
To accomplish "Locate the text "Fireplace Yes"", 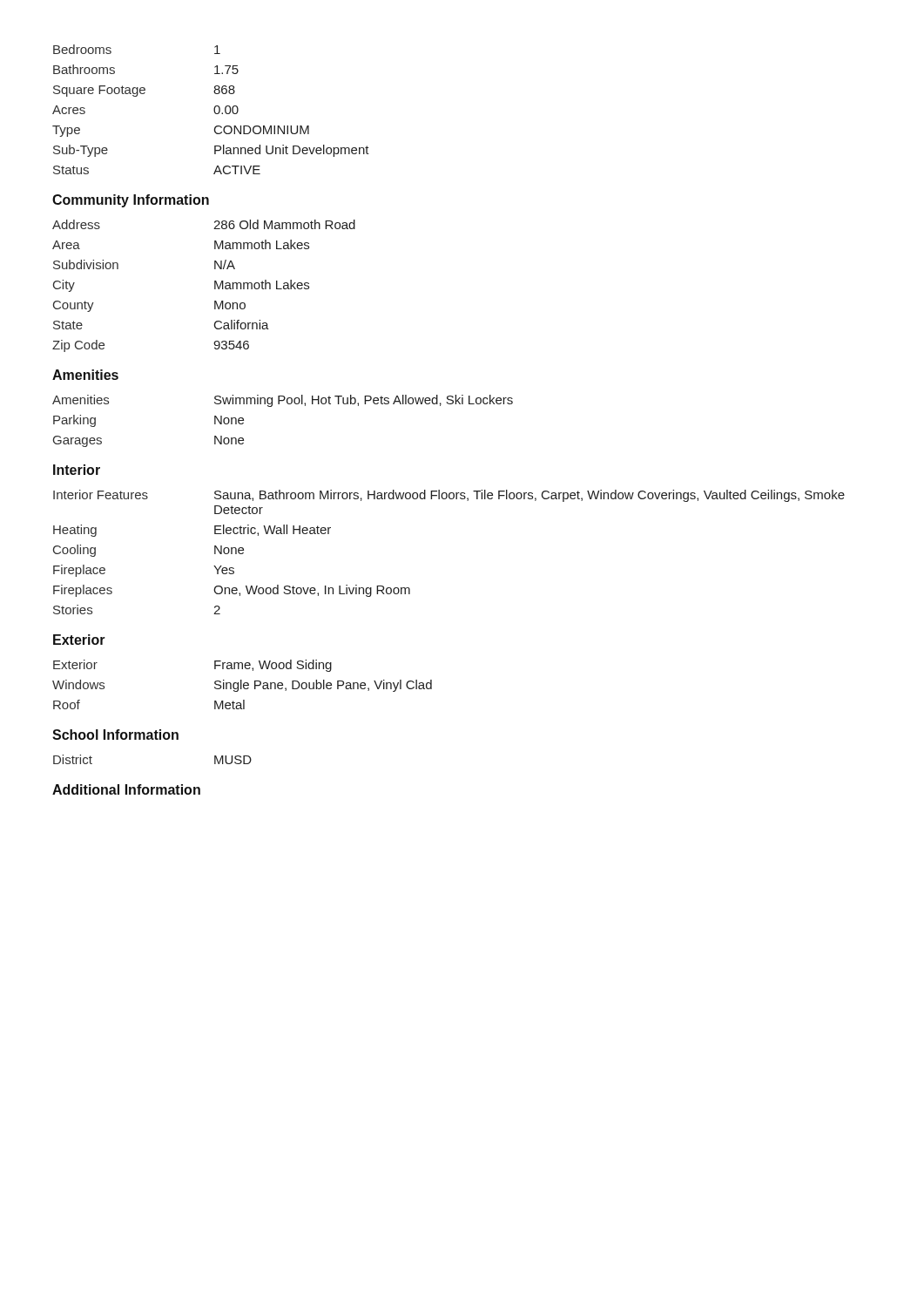I will click(77, 569).
